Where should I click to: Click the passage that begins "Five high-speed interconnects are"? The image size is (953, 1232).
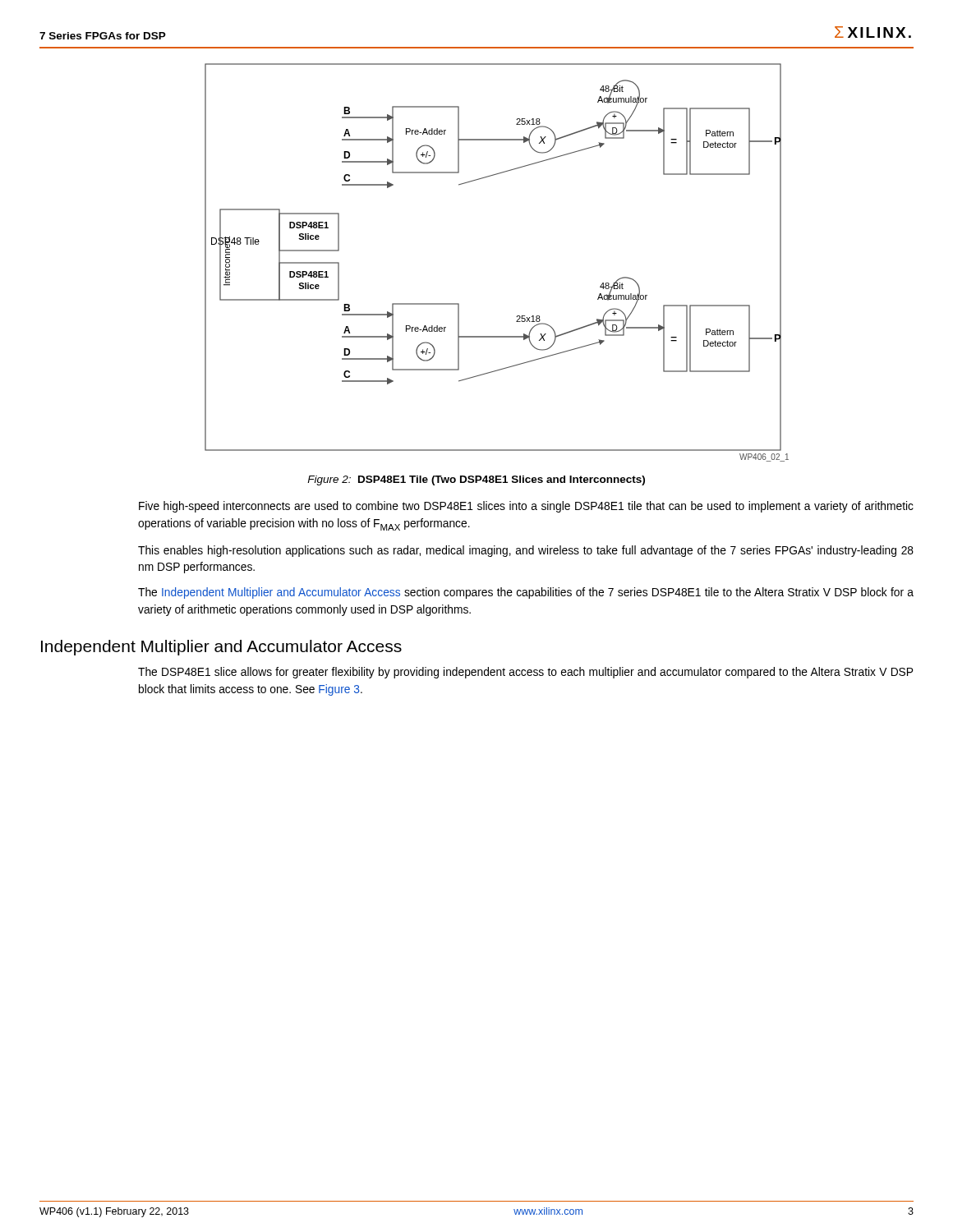click(x=526, y=516)
